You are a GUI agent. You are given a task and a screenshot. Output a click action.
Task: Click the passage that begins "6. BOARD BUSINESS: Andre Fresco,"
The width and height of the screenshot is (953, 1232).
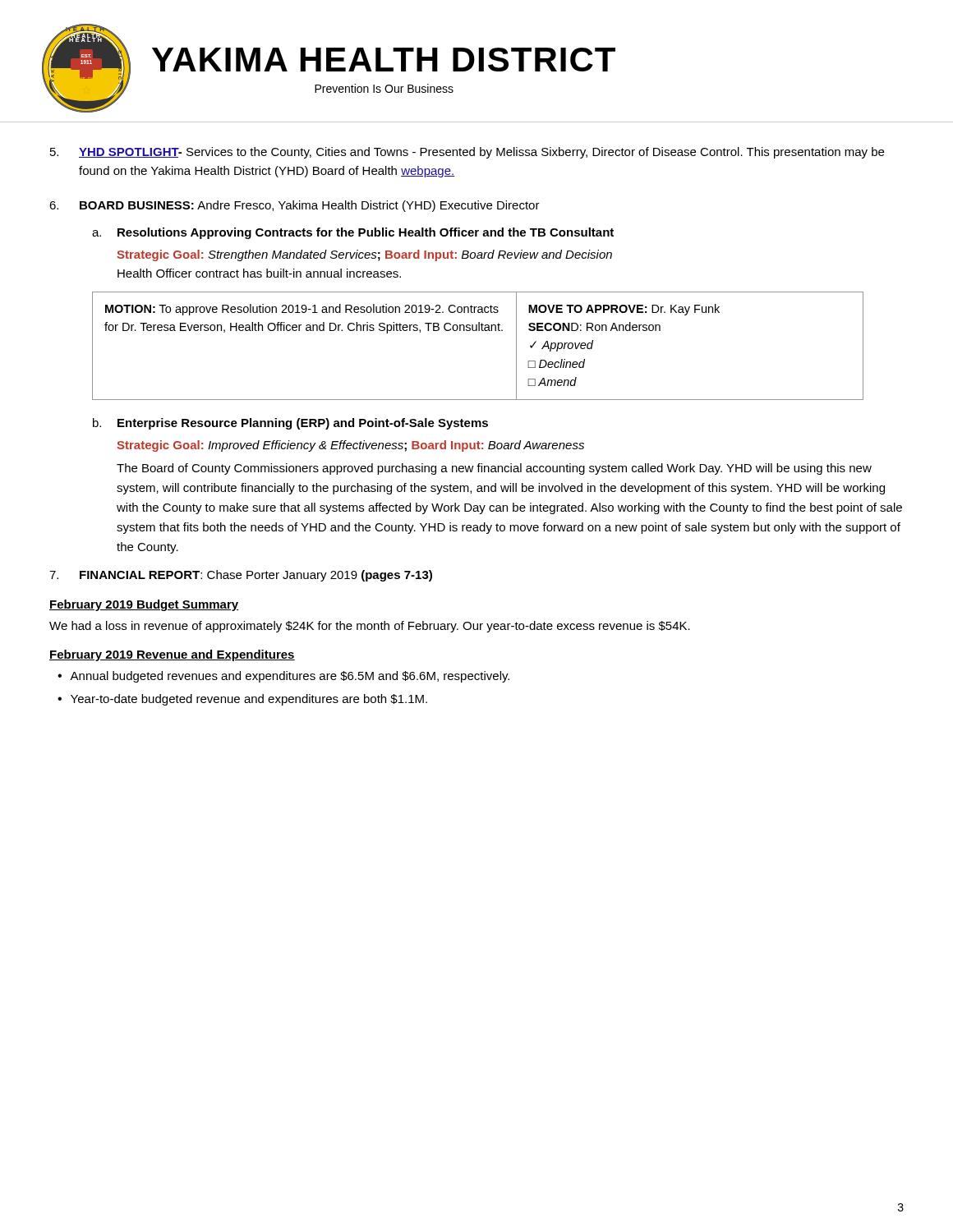[476, 205]
